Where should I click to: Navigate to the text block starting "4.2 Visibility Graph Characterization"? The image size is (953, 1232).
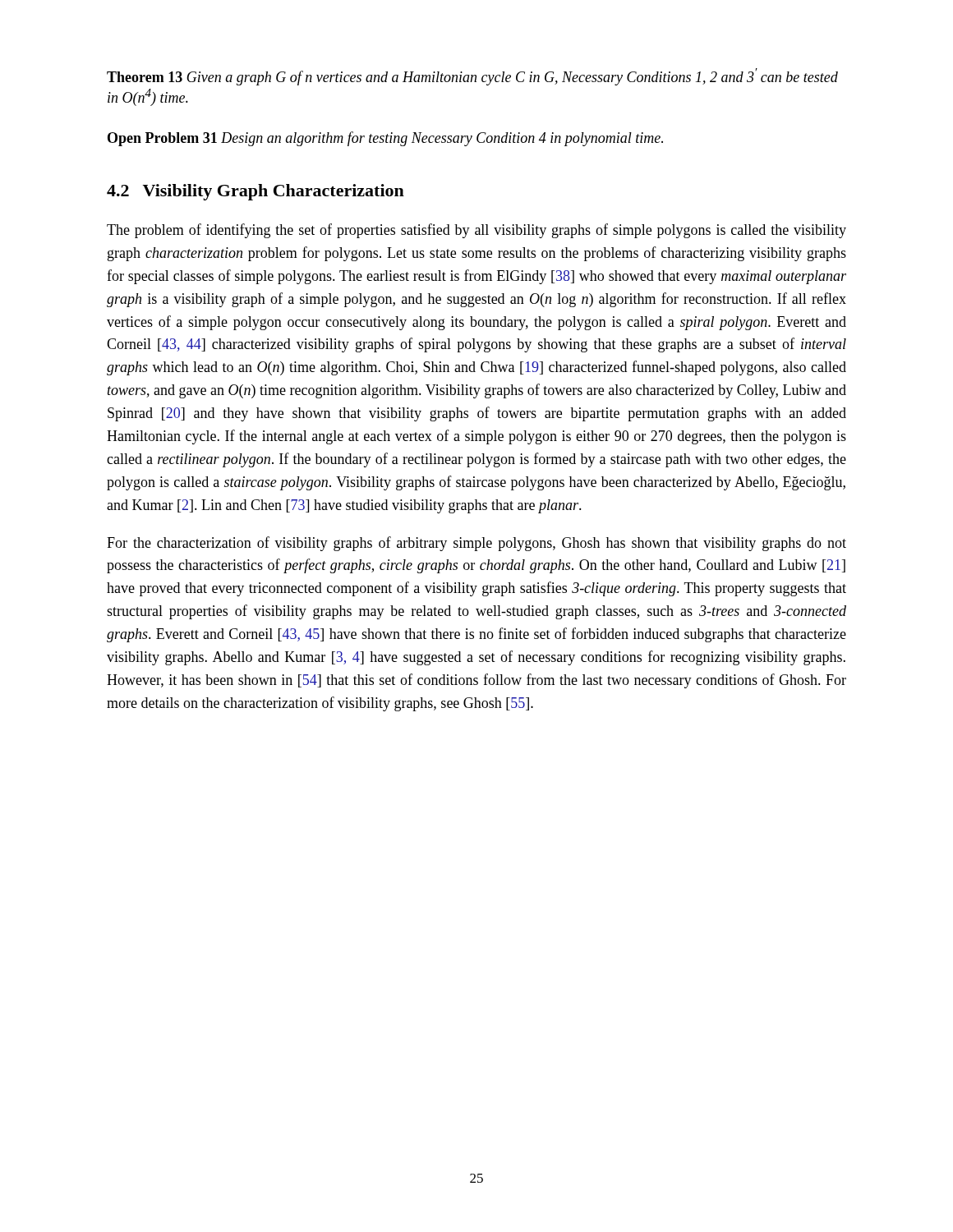click(255, 190)
